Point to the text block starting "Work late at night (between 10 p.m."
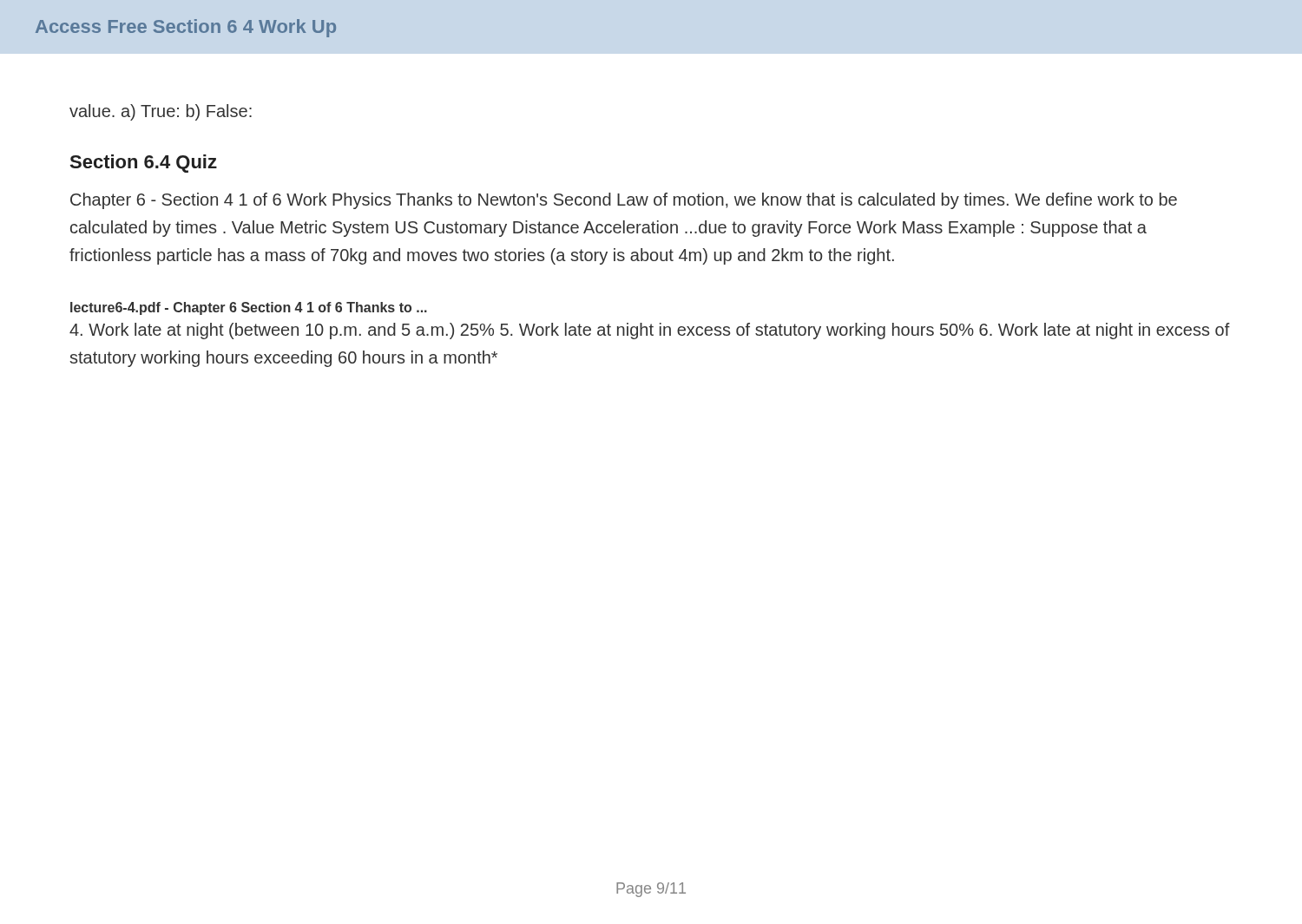1302x924 pixels. (649, 344)
